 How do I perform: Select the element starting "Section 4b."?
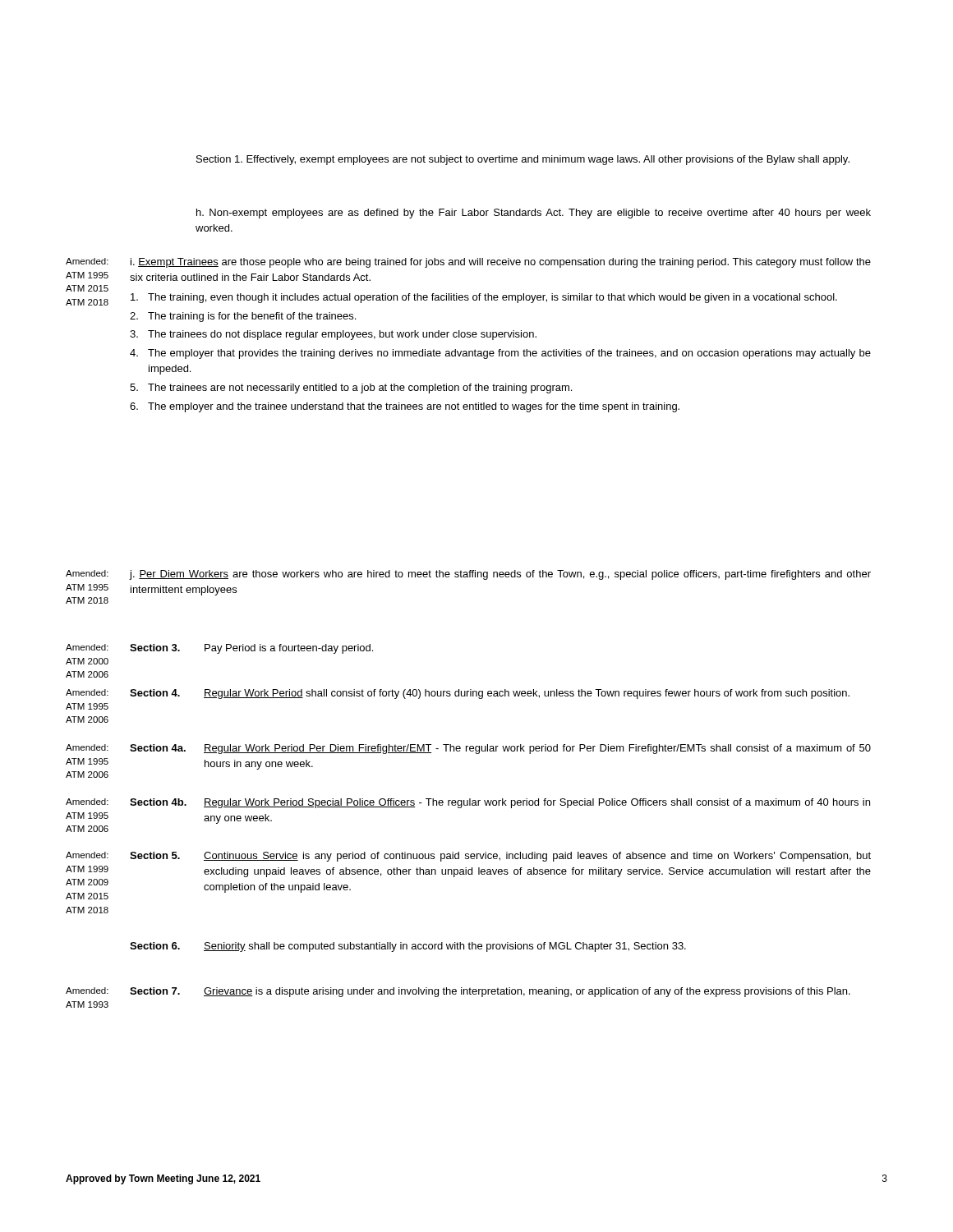tap(158, 802)
